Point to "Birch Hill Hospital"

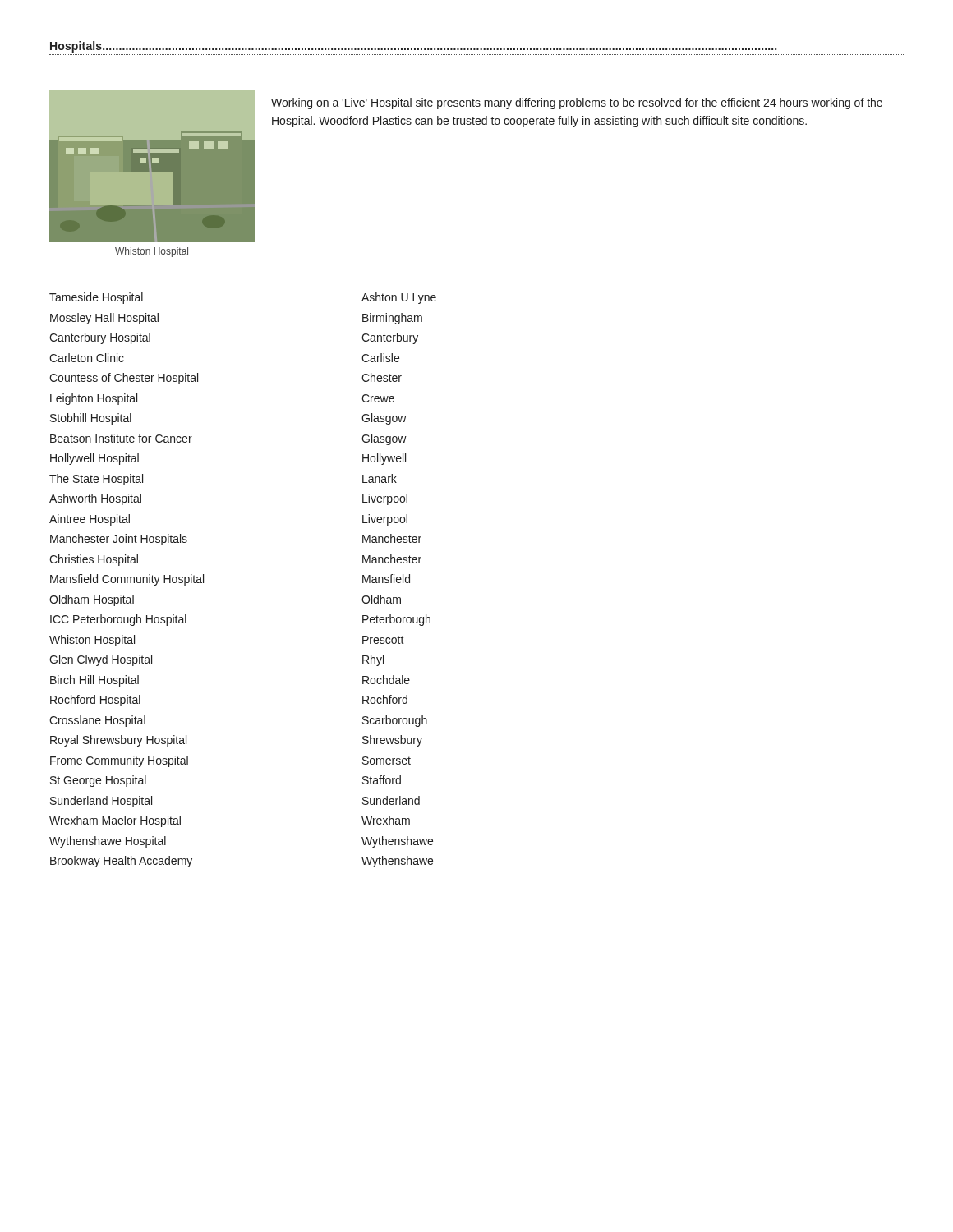pyautogui.click(x=94, y=680)
